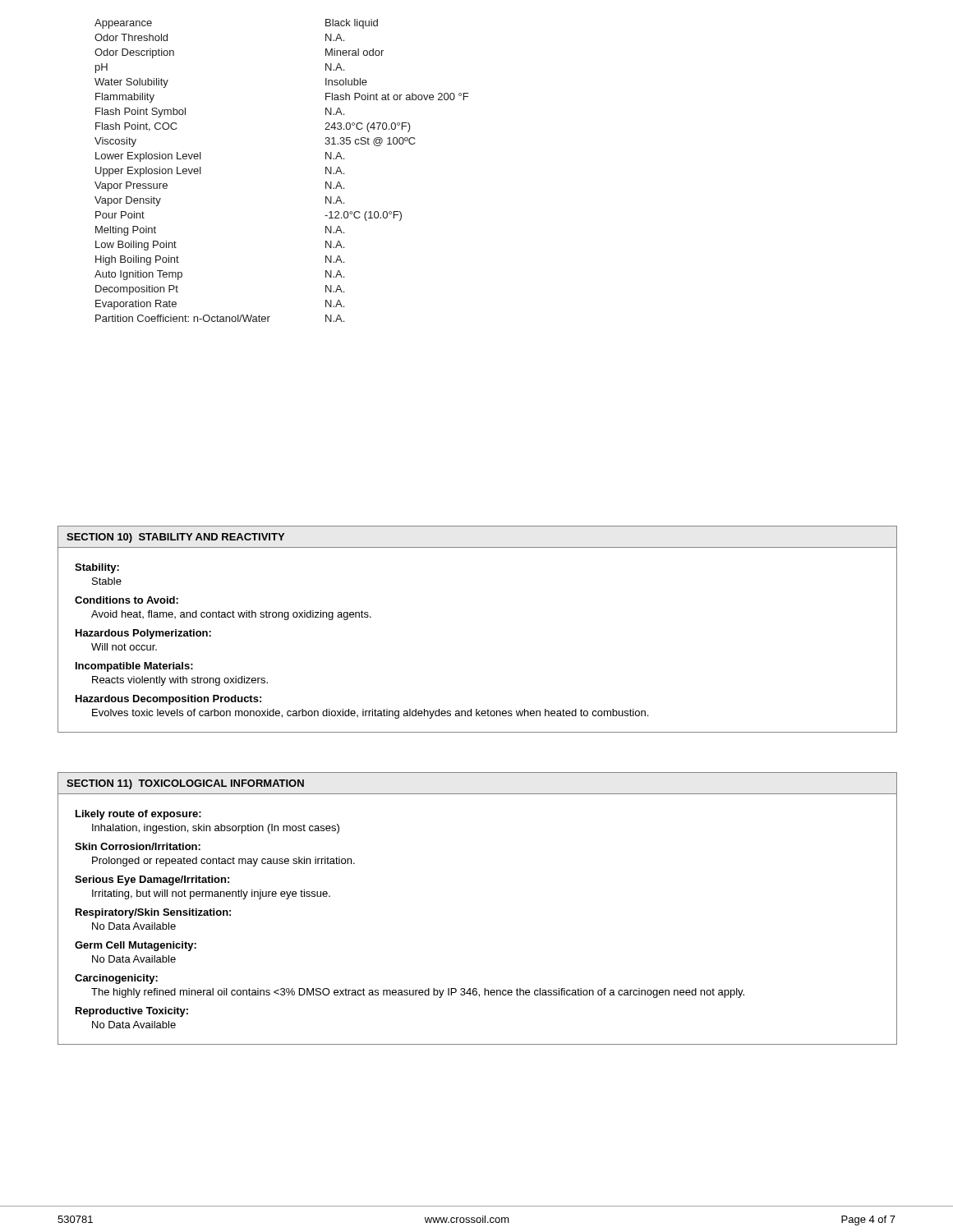This screenshot has width=953, height=1232.
Task: Point to the block beginning "Flammability Flash Point at or above 200"
Action: pyautogui.click(x=123, y=97)
